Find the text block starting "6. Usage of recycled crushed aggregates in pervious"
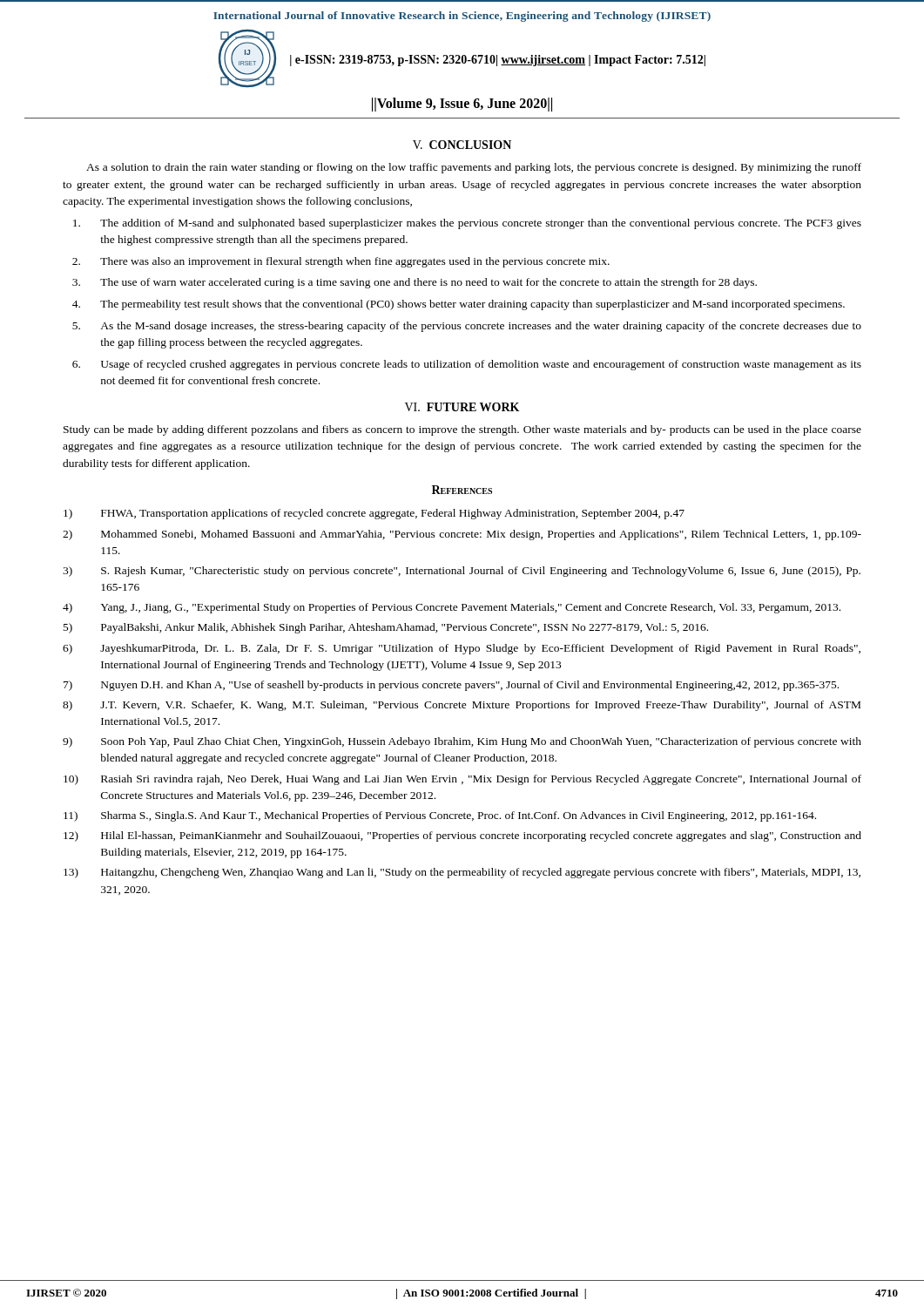 (467, 371)
